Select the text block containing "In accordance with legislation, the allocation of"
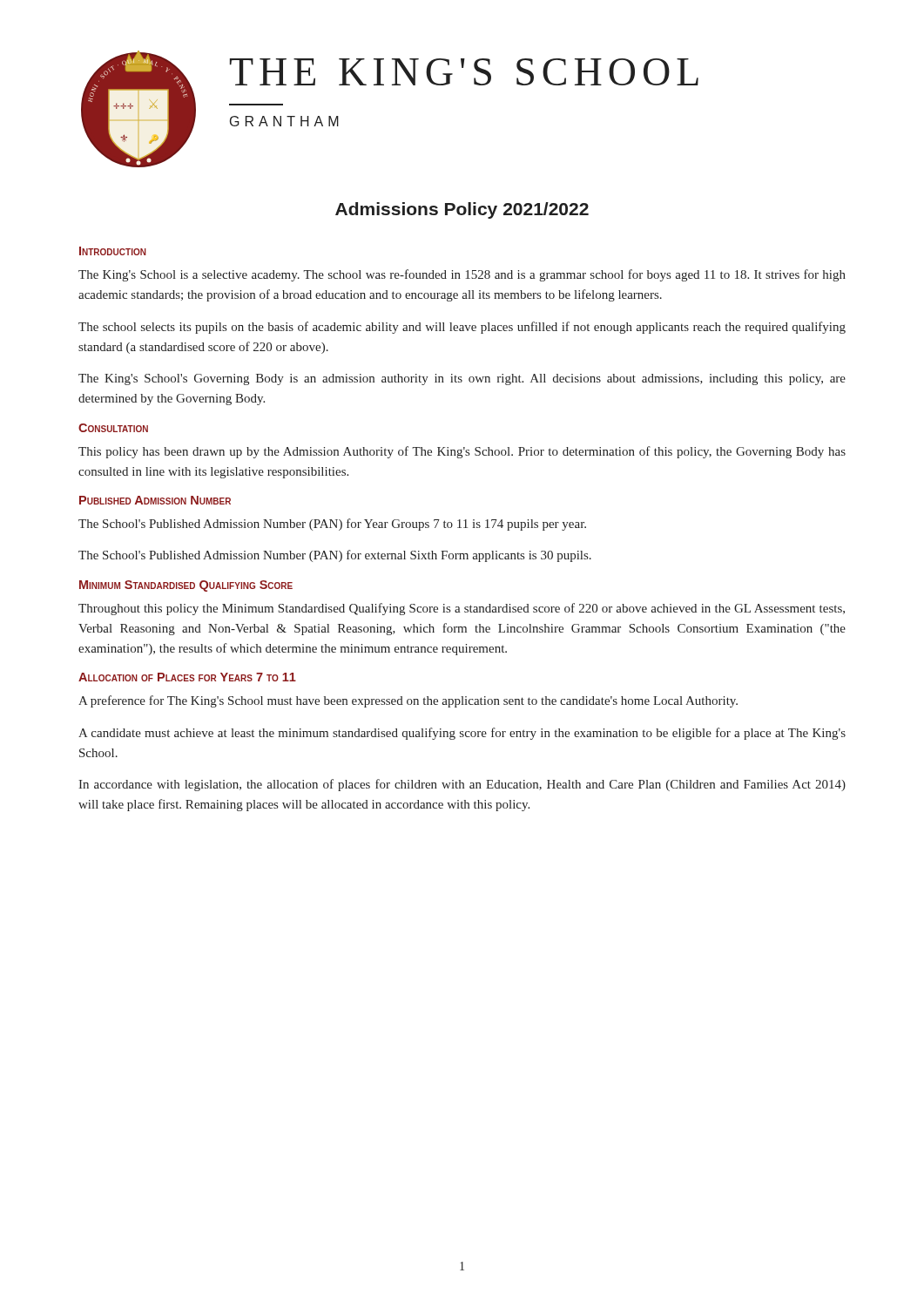This screenshot has height=1307, width=924. pos(462,794)
